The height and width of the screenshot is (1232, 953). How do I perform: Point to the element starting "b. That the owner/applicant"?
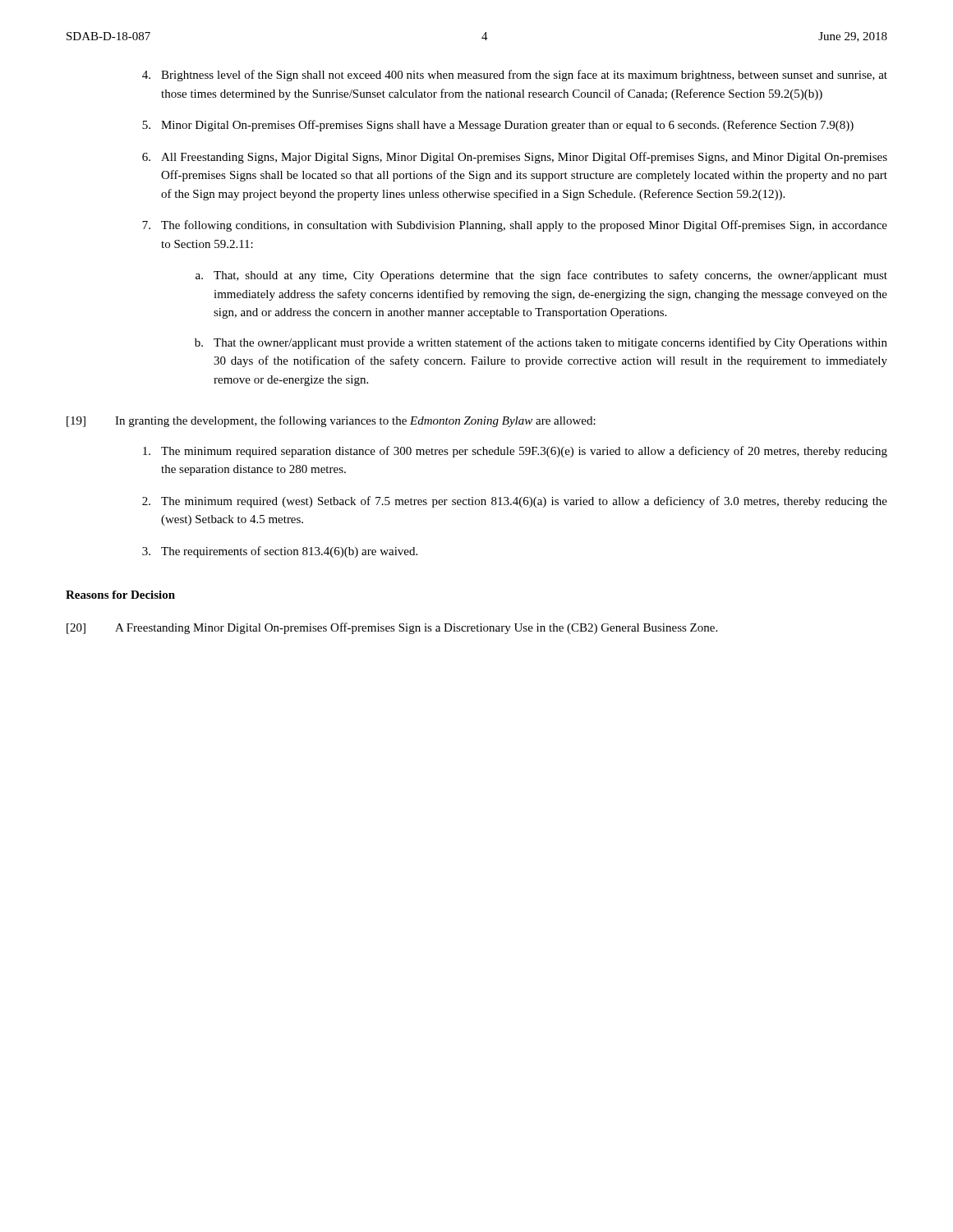(x=530, y=361)
